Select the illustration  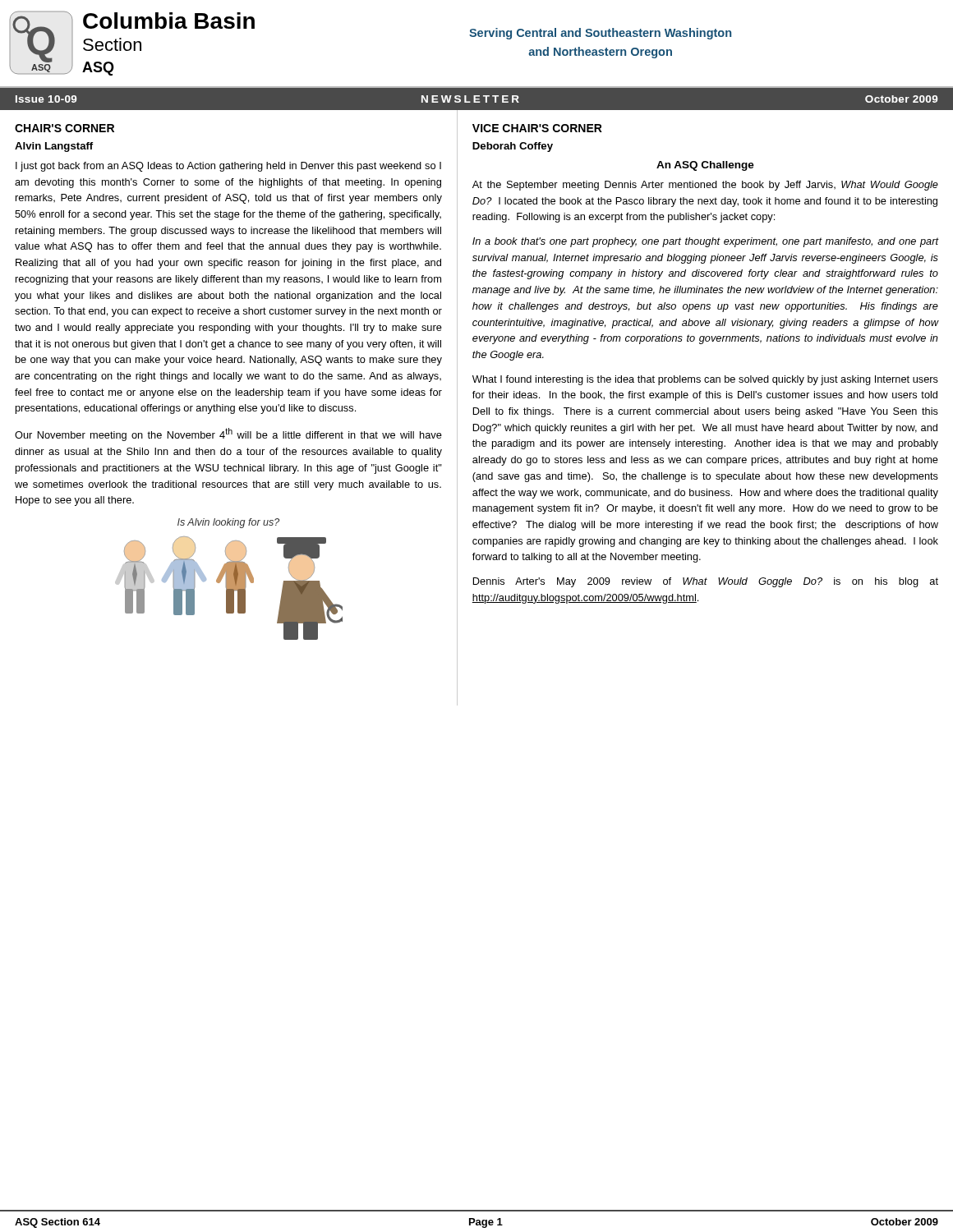tap(228, 586)
